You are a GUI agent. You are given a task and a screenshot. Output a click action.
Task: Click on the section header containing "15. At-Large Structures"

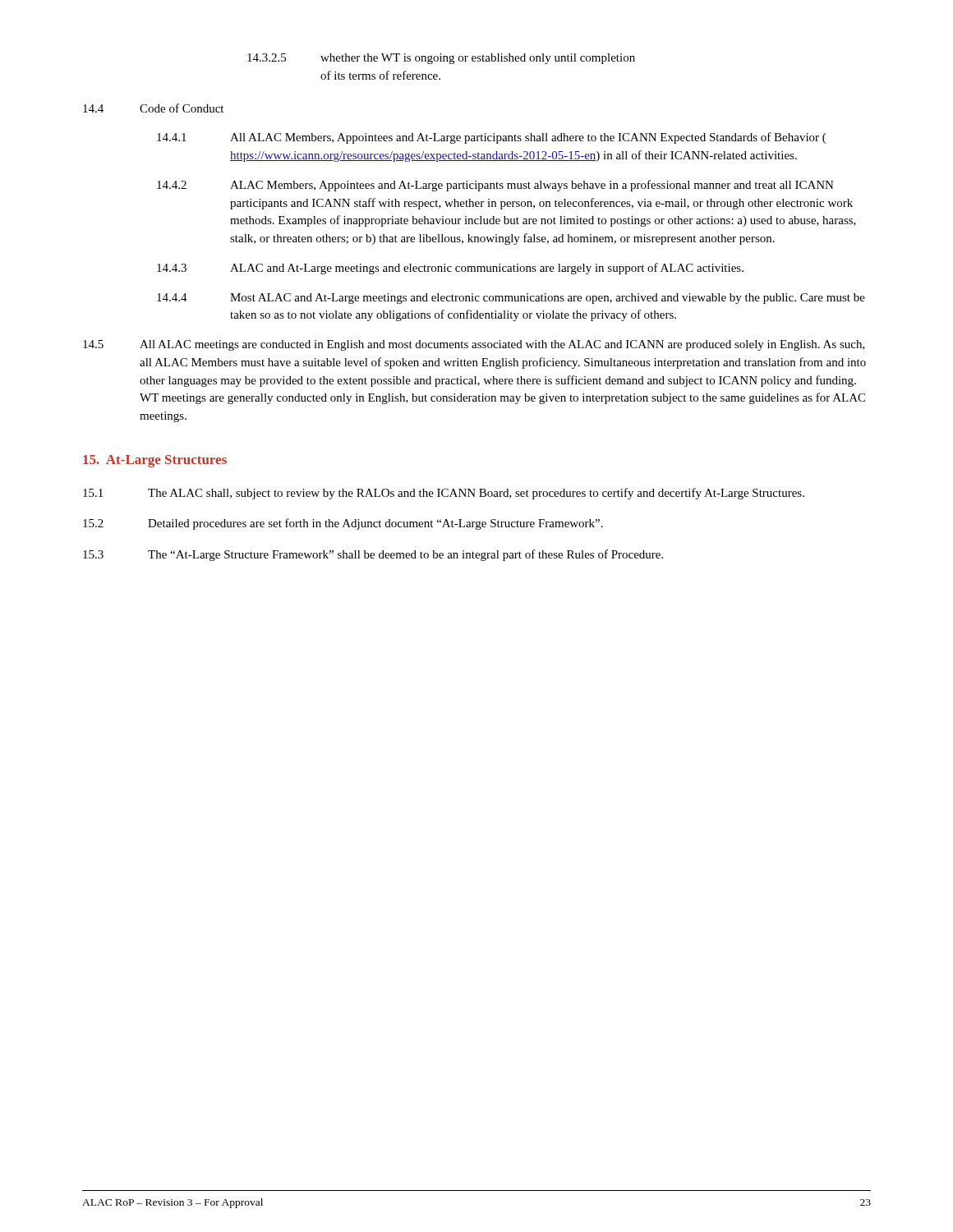click(x=155, y=459)
